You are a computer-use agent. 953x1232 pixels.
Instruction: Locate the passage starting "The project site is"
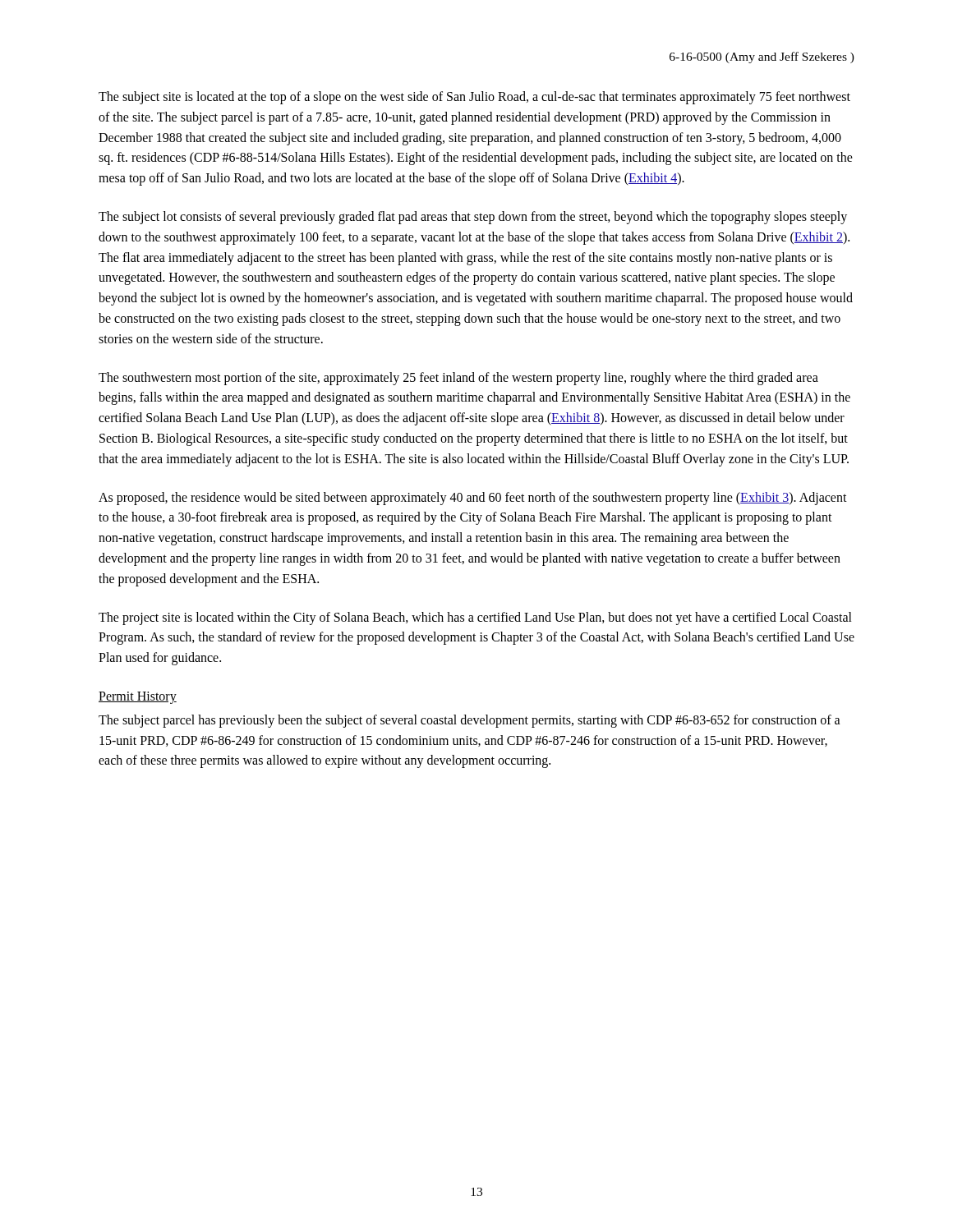pyautogui.click(x=476, y=637)
